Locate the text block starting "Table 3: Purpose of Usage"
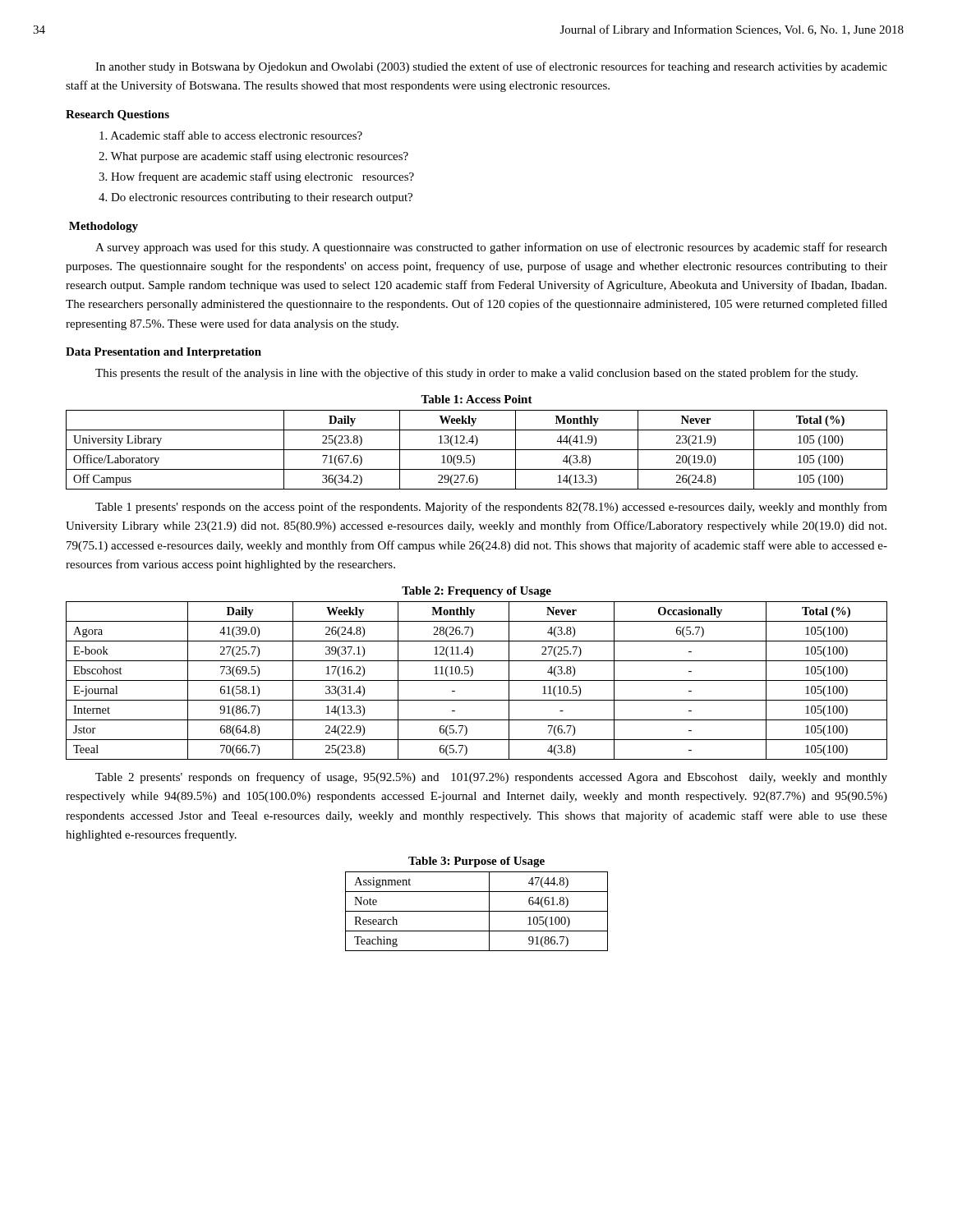This screenshot has height=1232, width=953. tap(476, 861)
